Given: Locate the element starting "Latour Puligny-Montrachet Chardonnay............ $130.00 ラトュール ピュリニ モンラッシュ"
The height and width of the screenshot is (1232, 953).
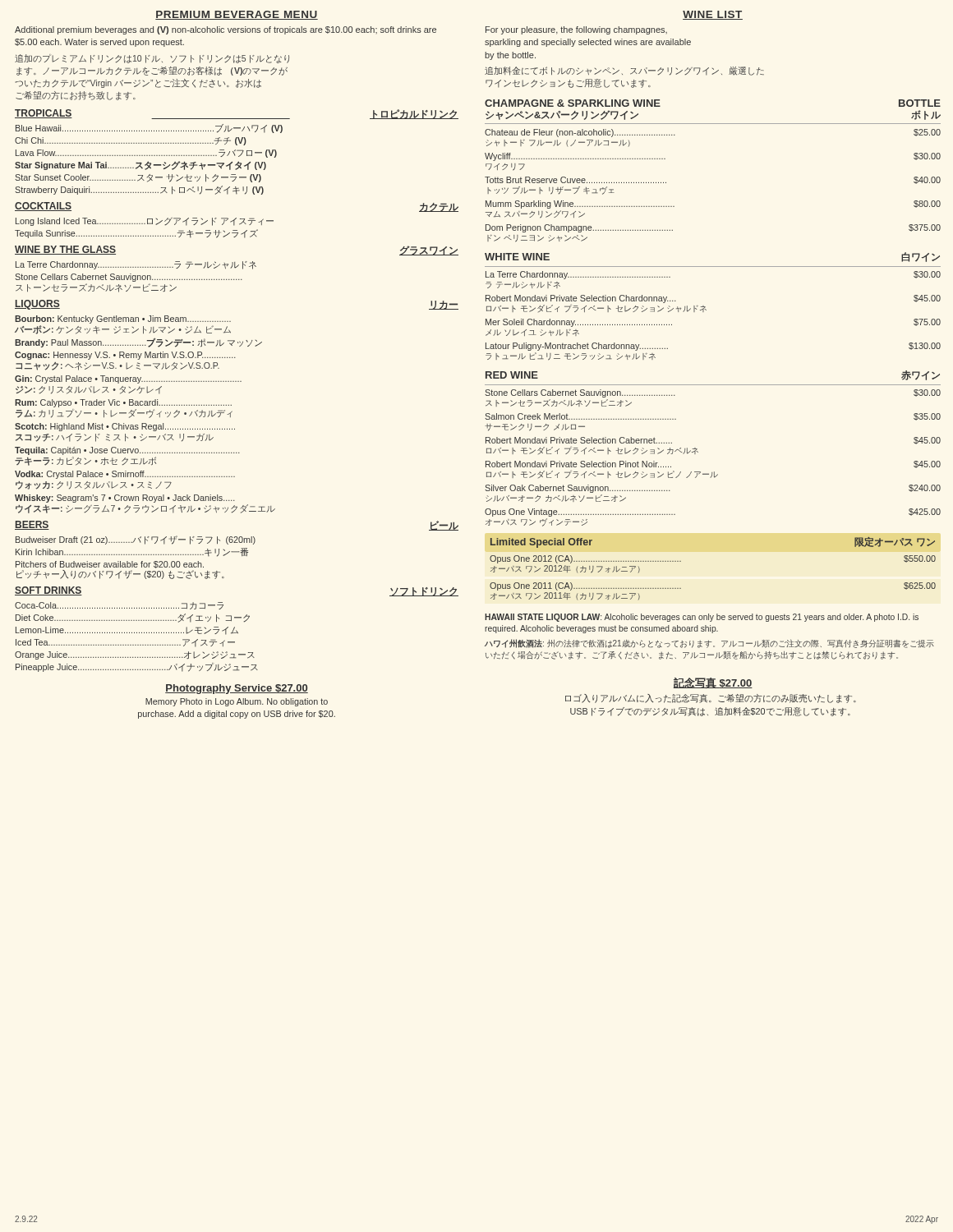Looking at the screenshot, I should click(x=578, y=345).
